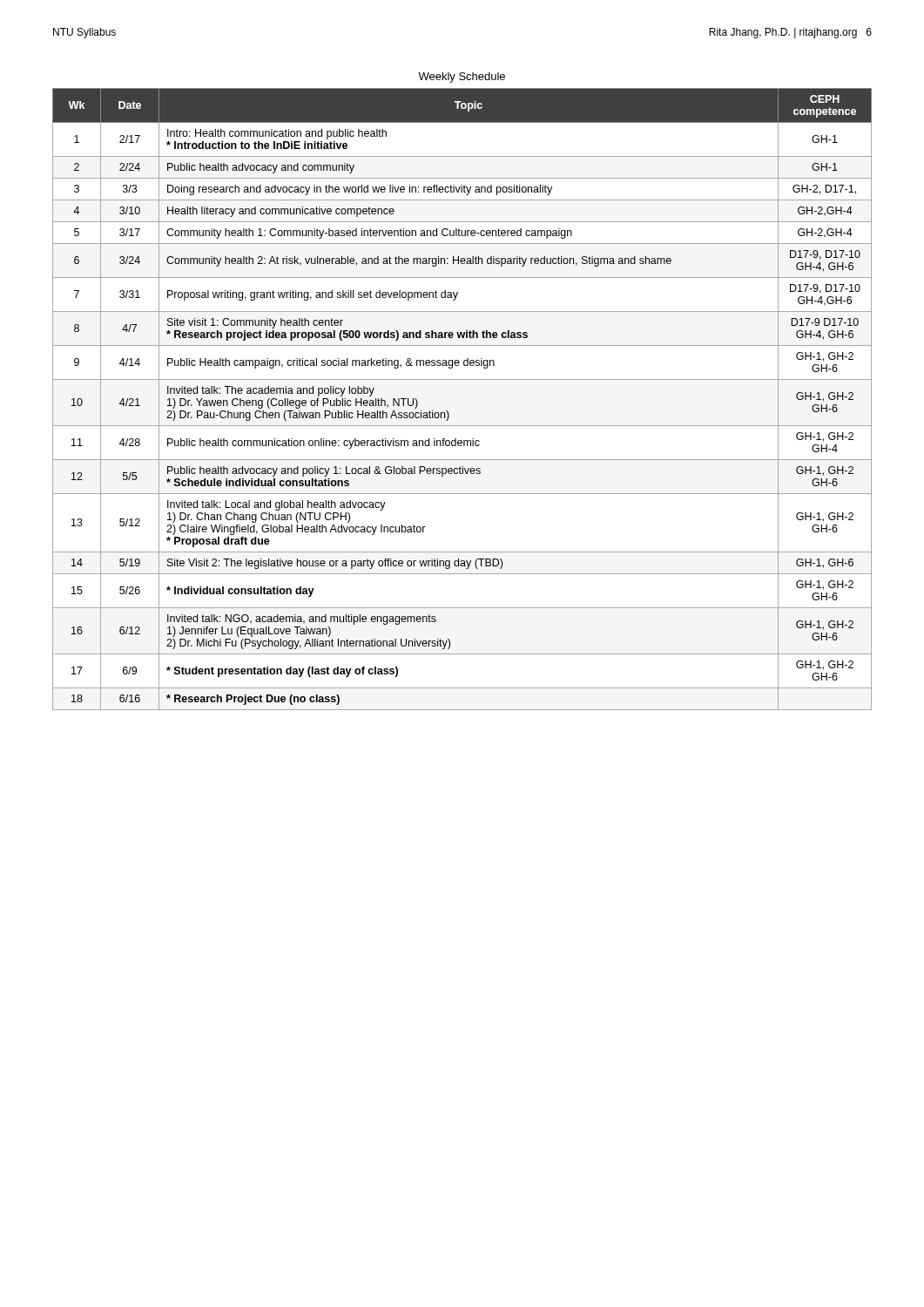Click on the table containing "GH-2, D17-1,"
The width and height of the screenshot is (924, 1307).
(462, 399)
